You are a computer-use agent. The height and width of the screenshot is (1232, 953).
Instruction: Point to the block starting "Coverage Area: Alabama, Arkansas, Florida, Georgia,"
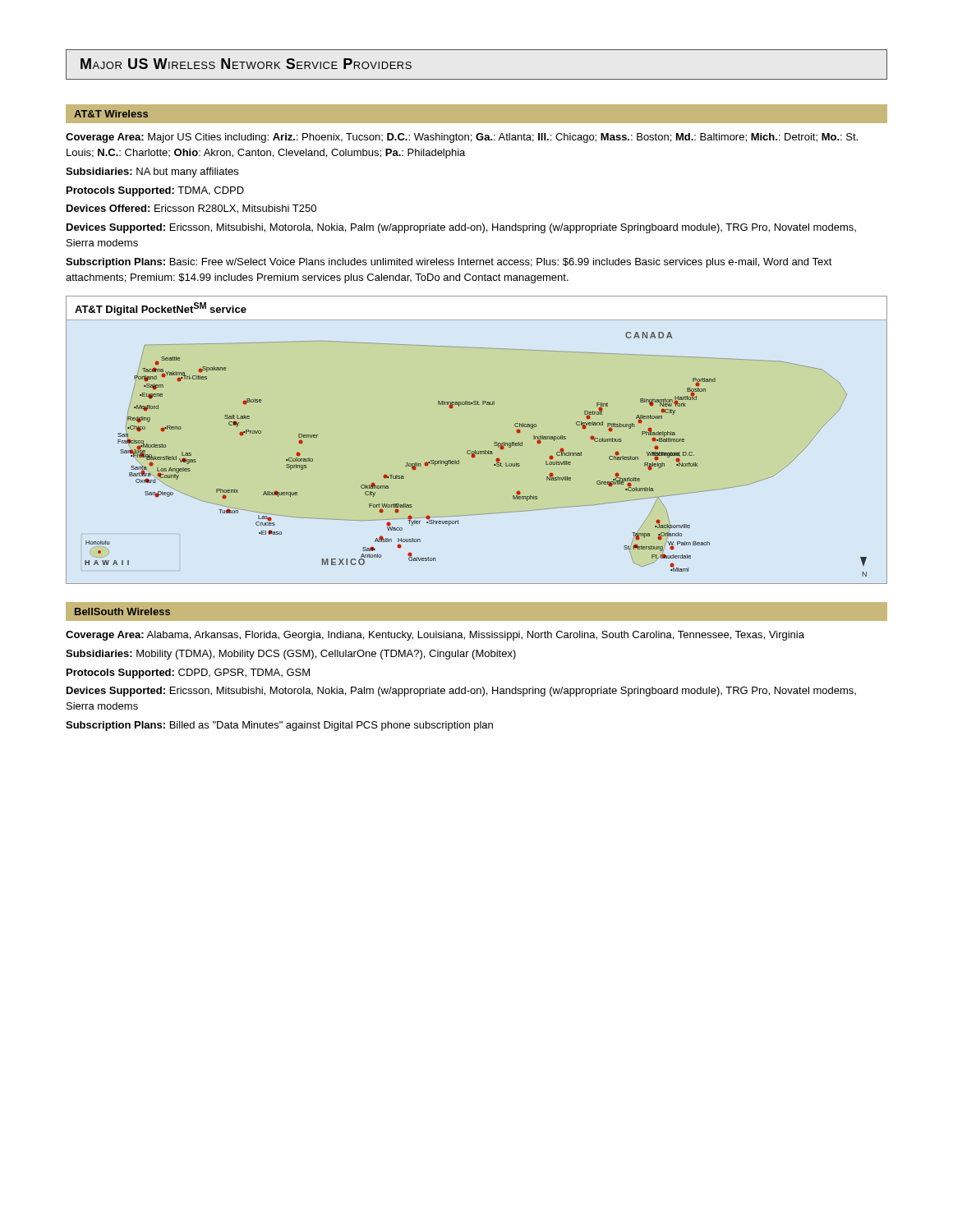click(x=476, y=635)
